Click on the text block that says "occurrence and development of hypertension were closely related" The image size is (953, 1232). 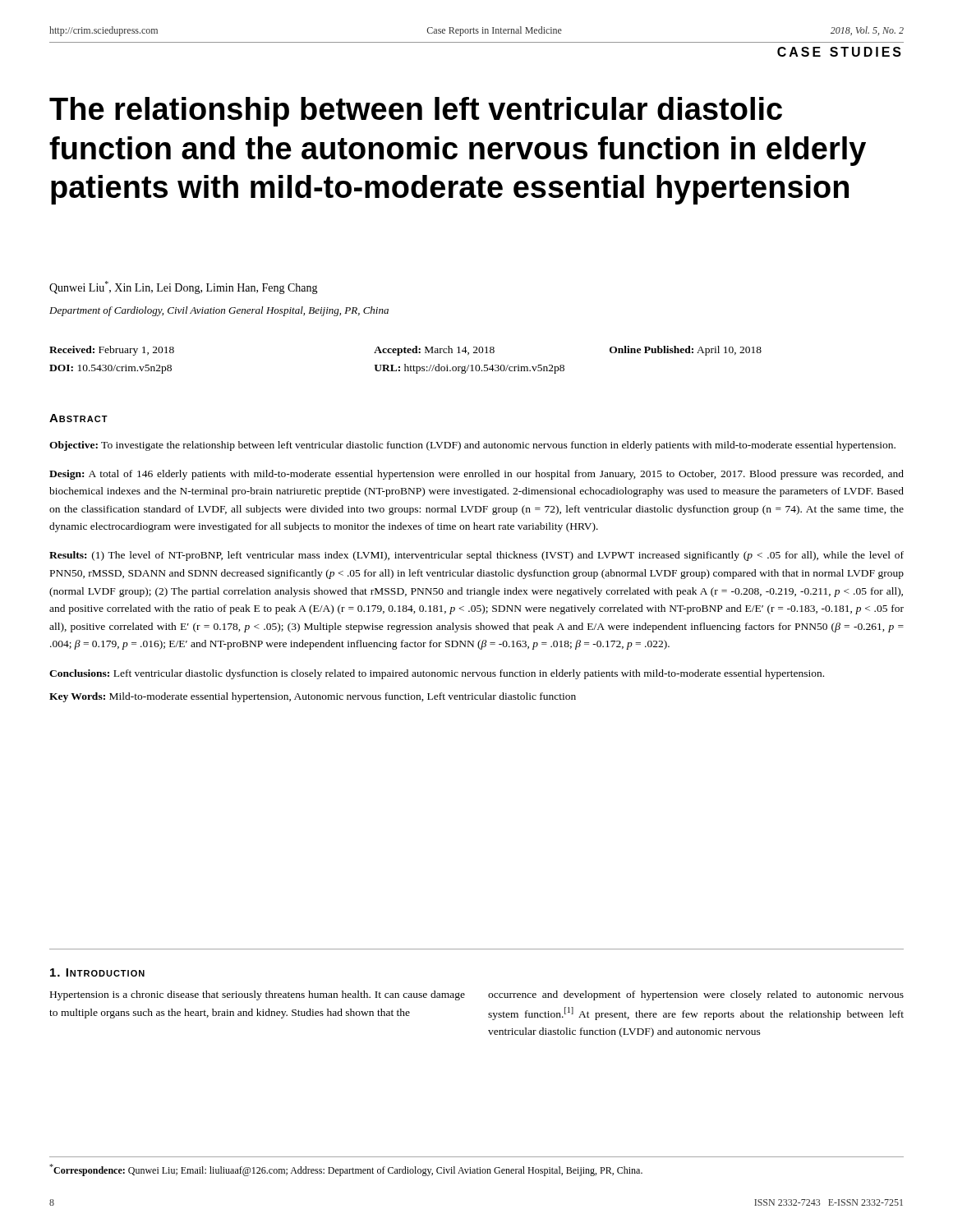[x=696, y=1013]
